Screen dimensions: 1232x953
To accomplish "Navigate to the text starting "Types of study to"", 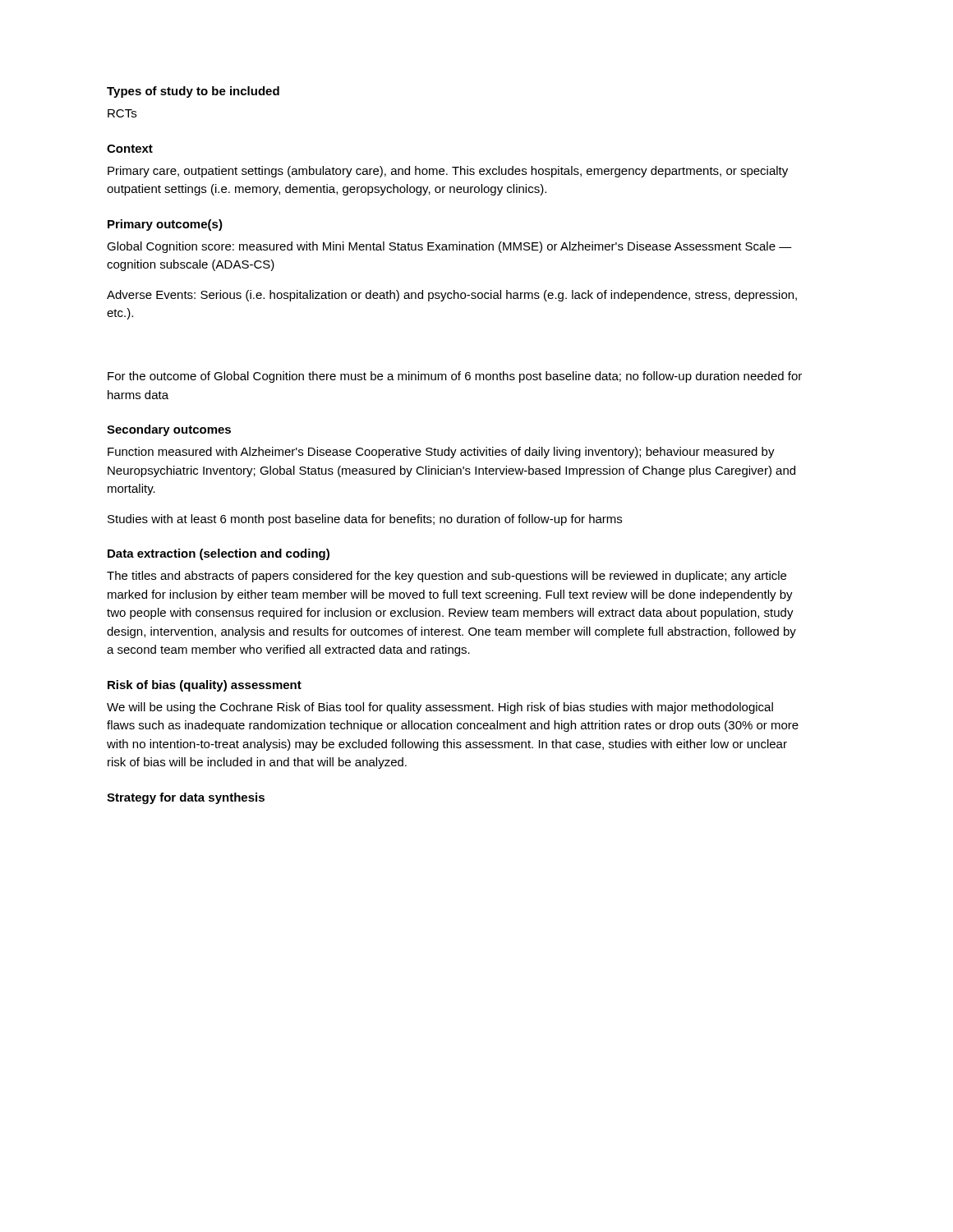I will click(x=193, y=91).
